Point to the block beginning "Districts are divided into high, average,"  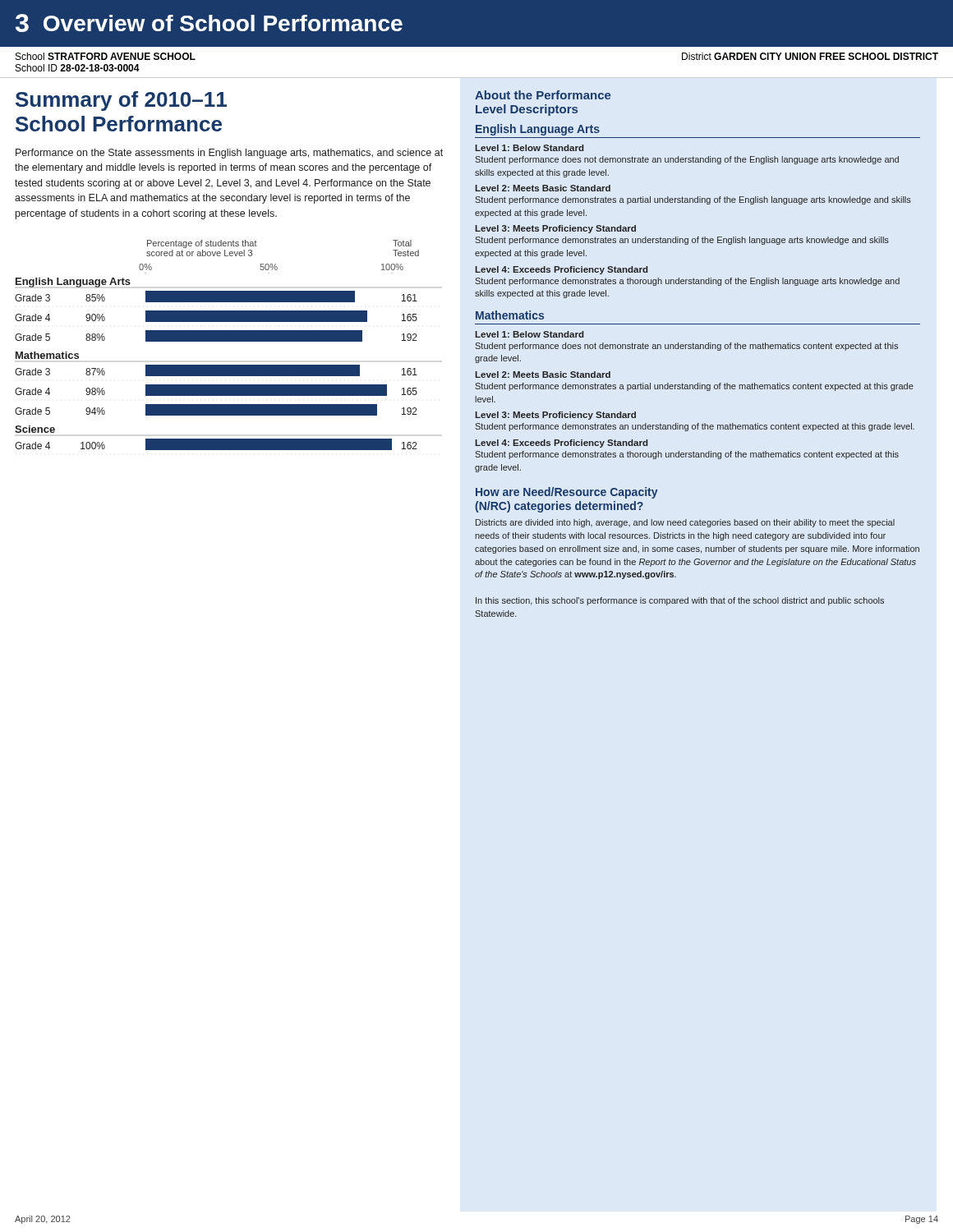(x=697, y=568)
